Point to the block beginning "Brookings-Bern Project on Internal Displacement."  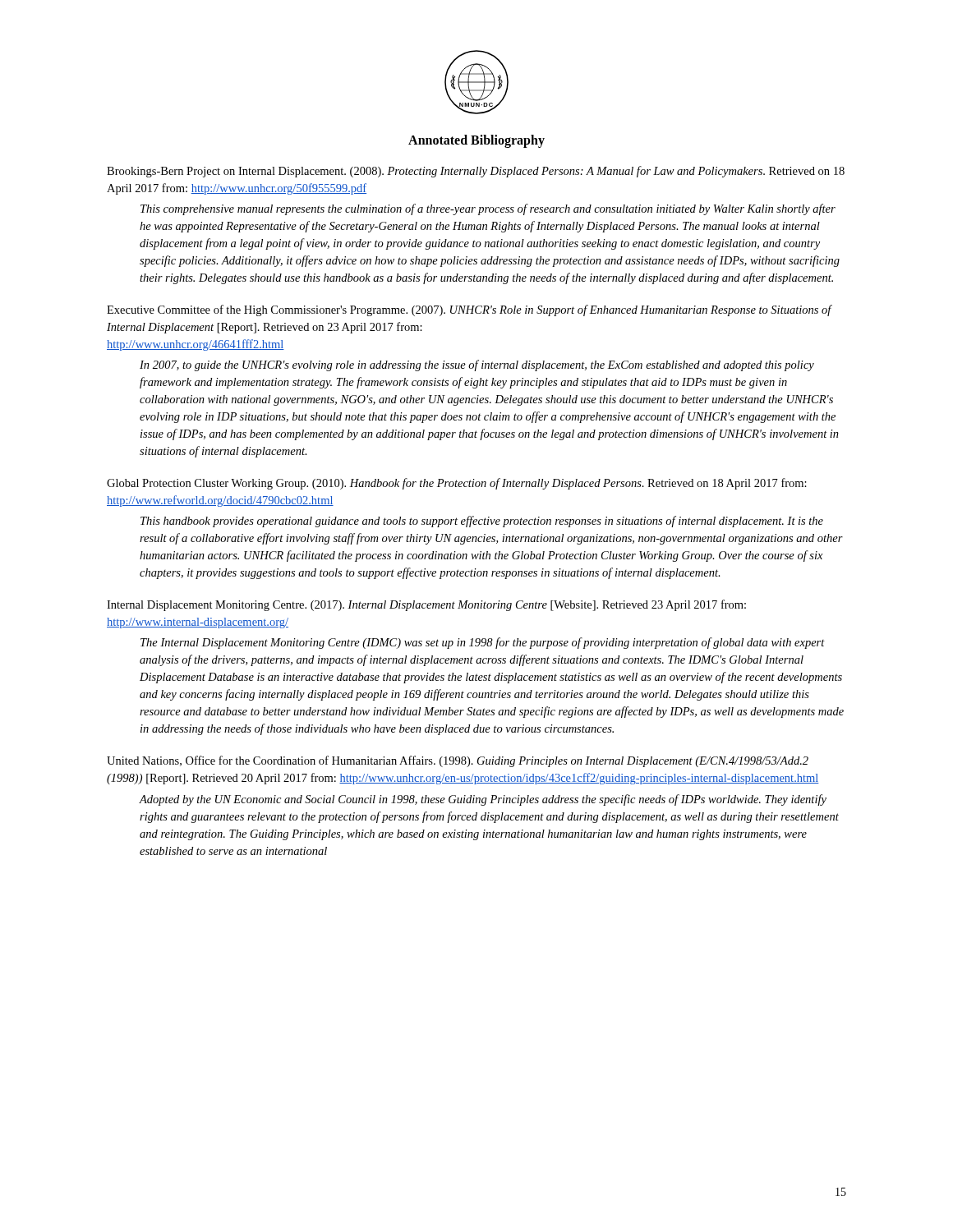click(476, 225)
